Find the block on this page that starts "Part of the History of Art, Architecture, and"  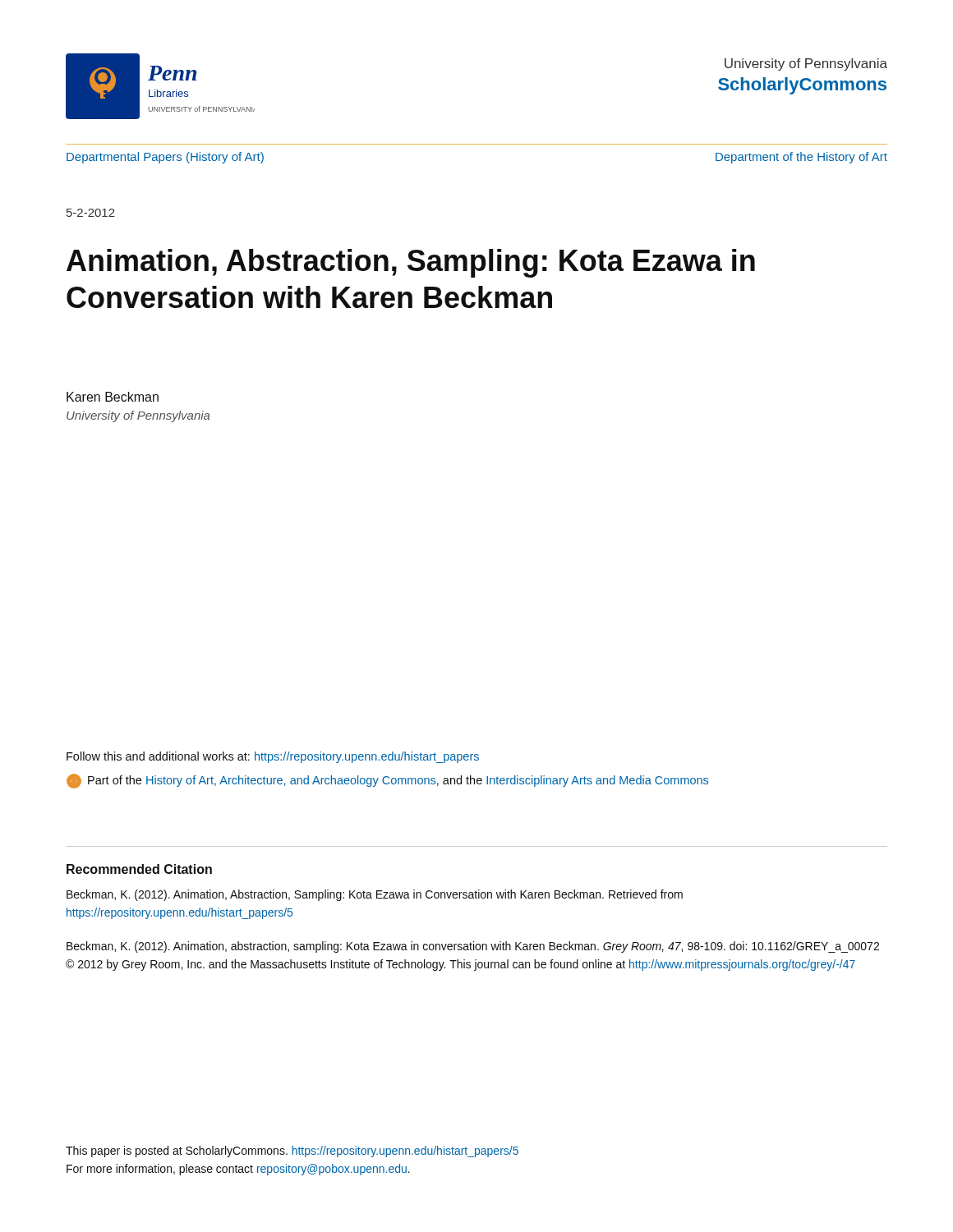387,781
